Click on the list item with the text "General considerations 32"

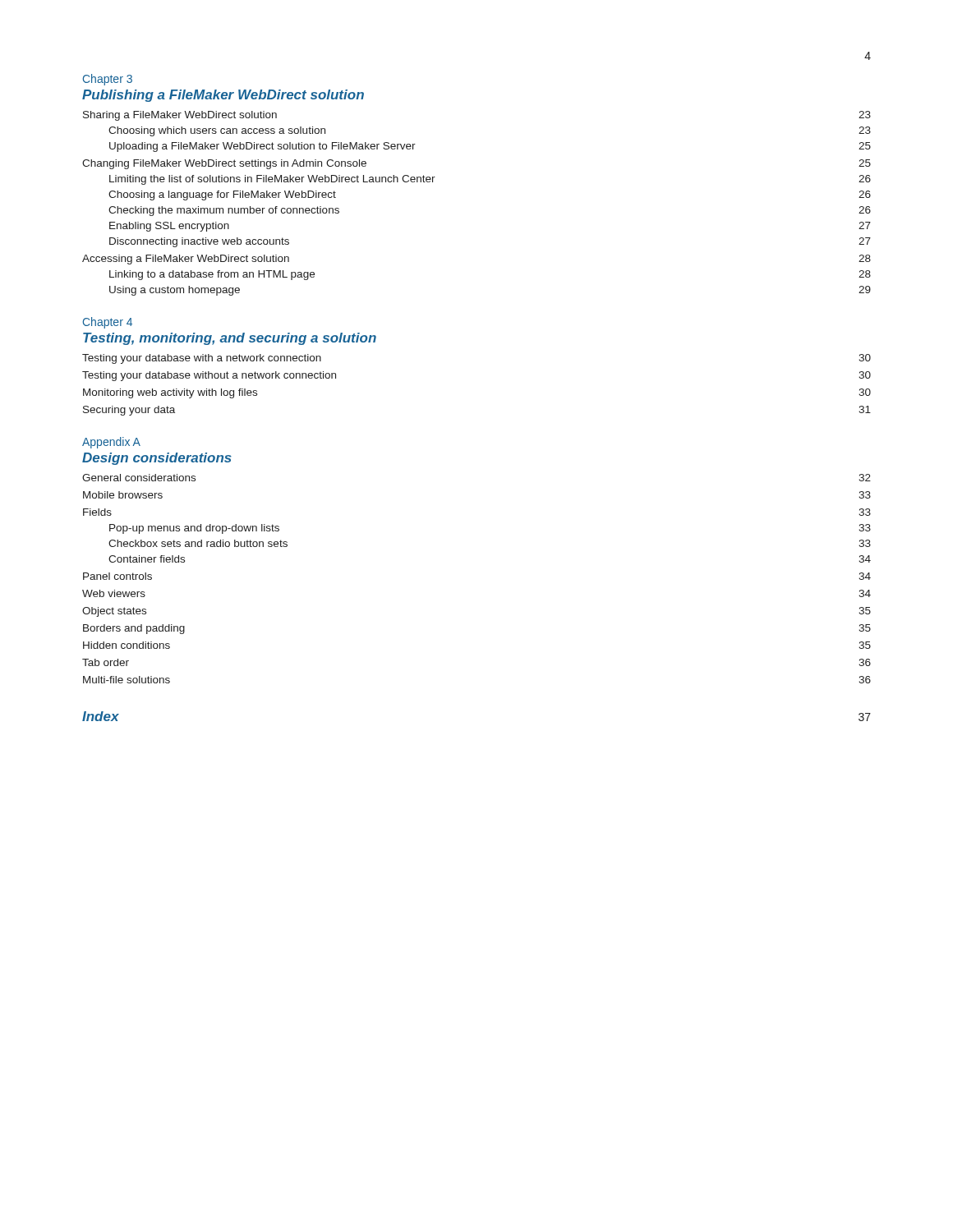(x=141, y=478)
